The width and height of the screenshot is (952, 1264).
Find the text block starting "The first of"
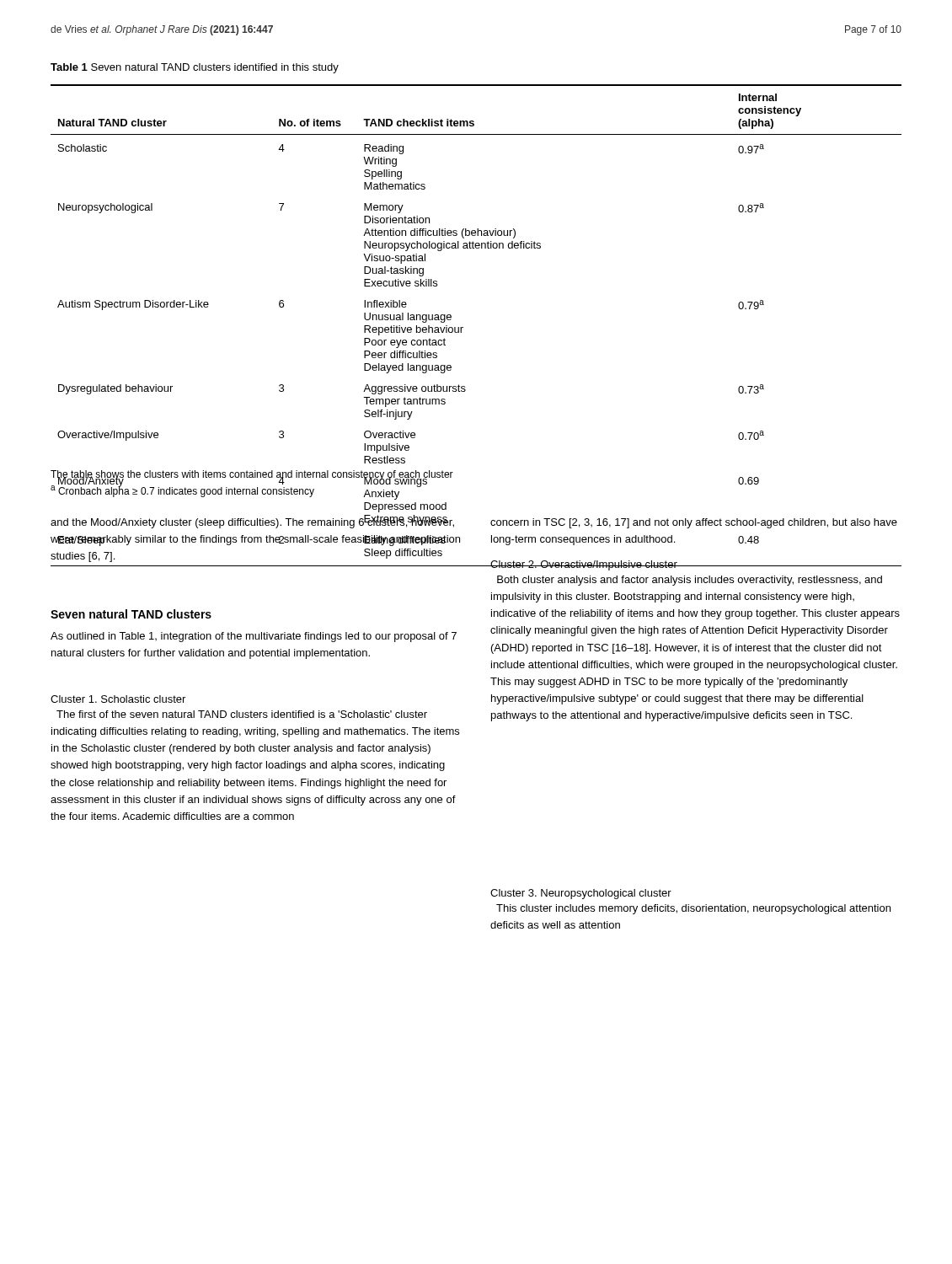coord(255,765)
